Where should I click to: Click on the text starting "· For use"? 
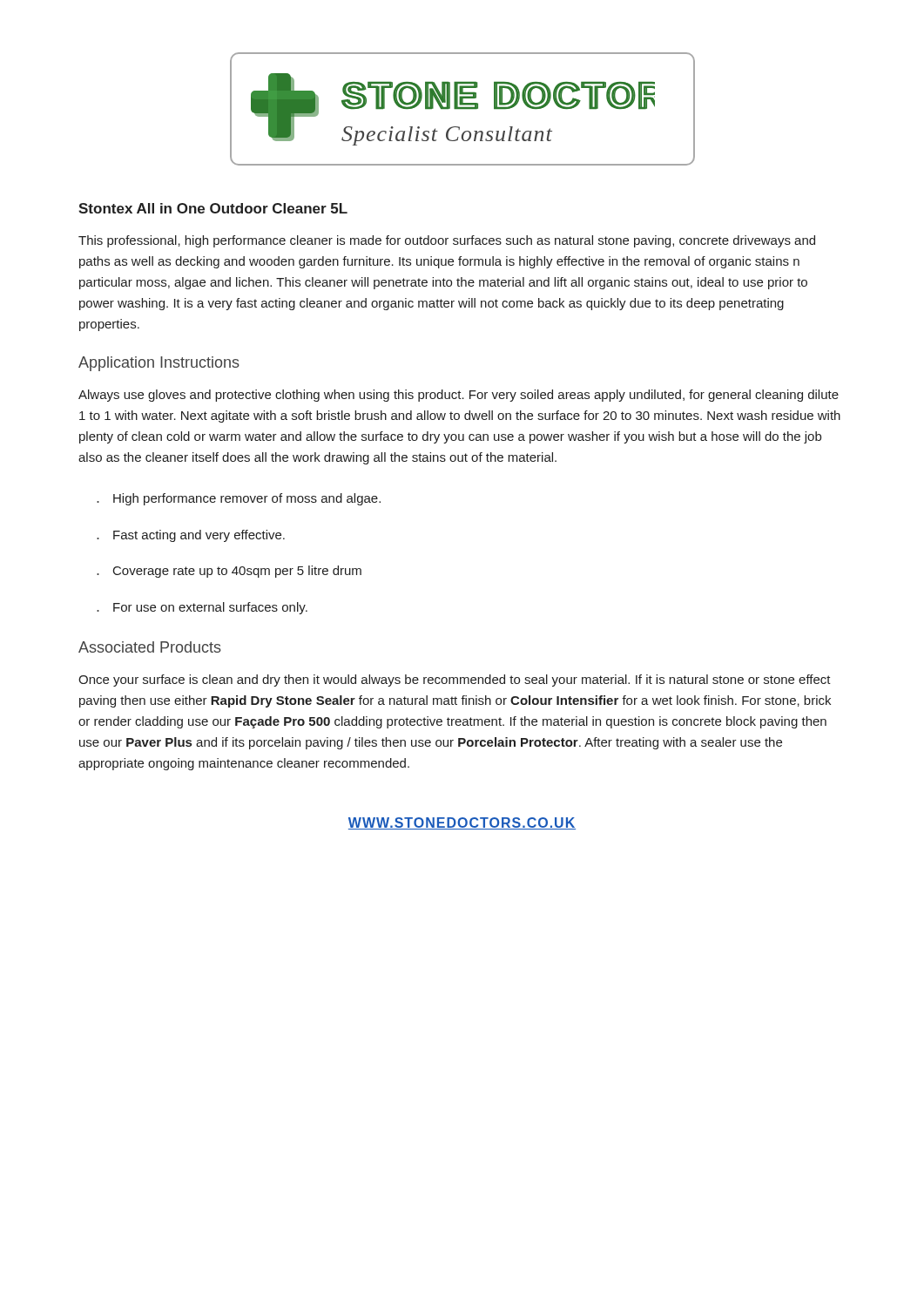(x=202, y=610)
